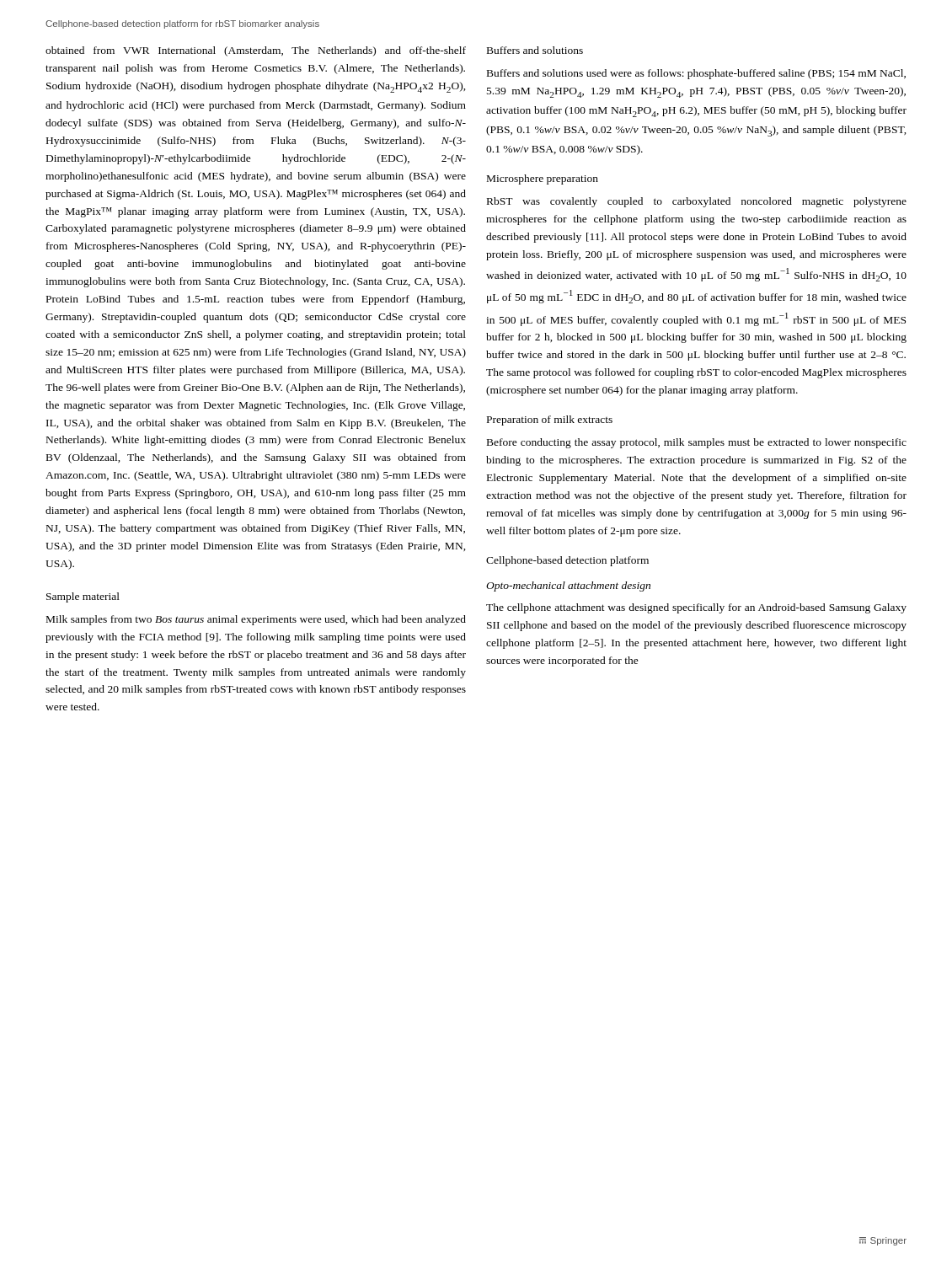Click where it says "Buffers and solutions"
The height and width of the screenshot is (1264, 952).
click(x=535, y=50)
